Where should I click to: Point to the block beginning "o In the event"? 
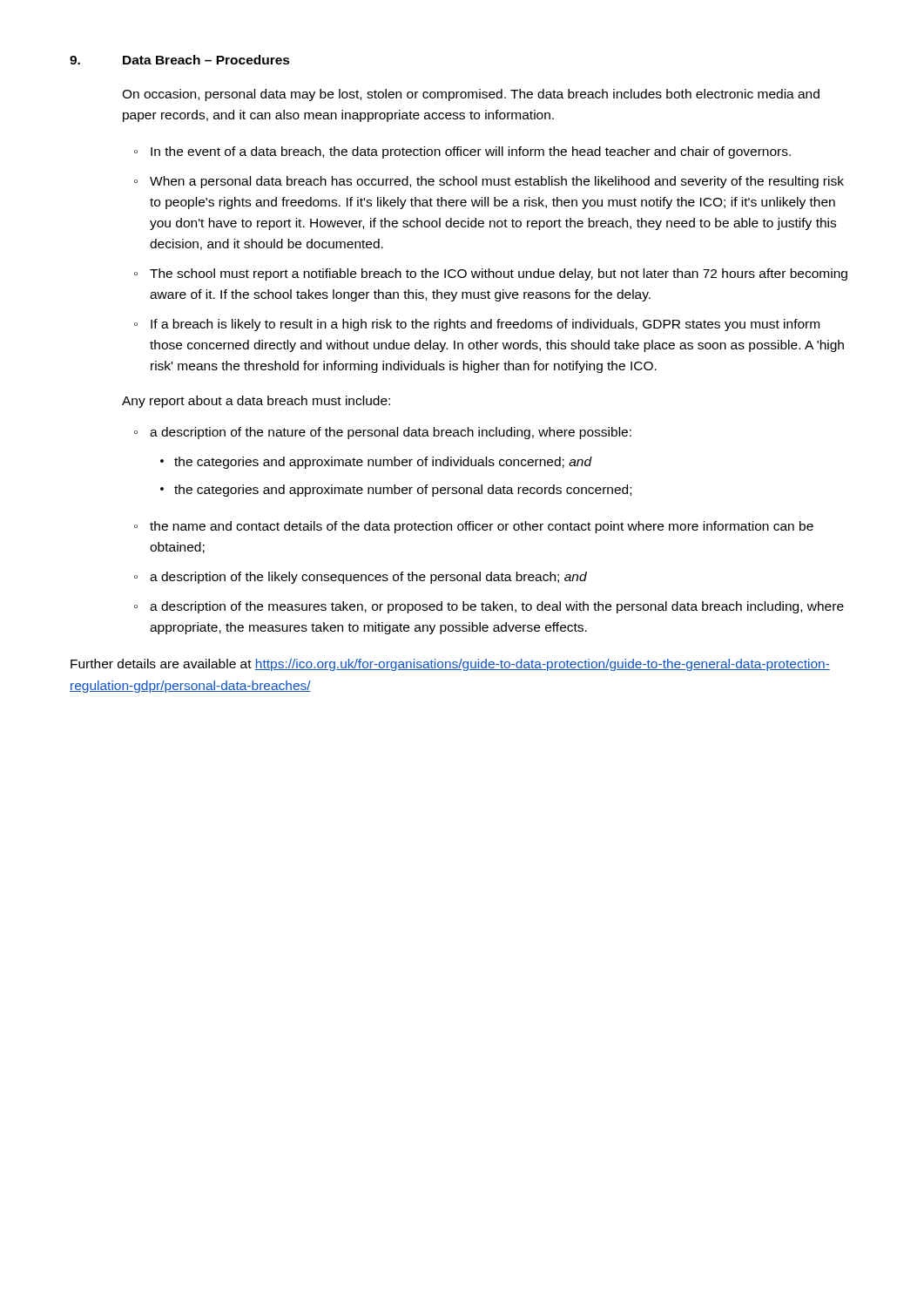[x=488, y=152]
